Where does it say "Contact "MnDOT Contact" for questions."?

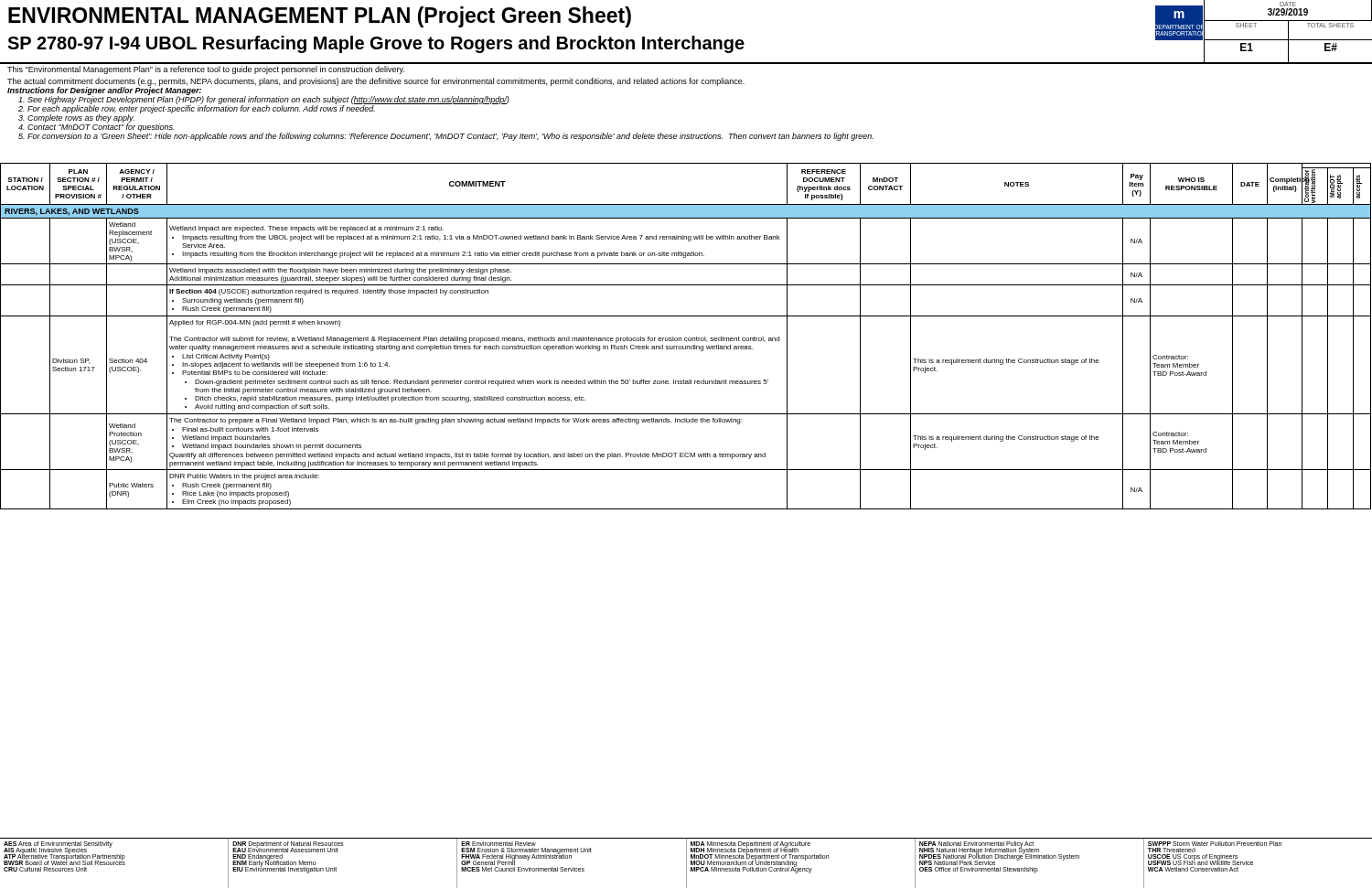[101, 127]
